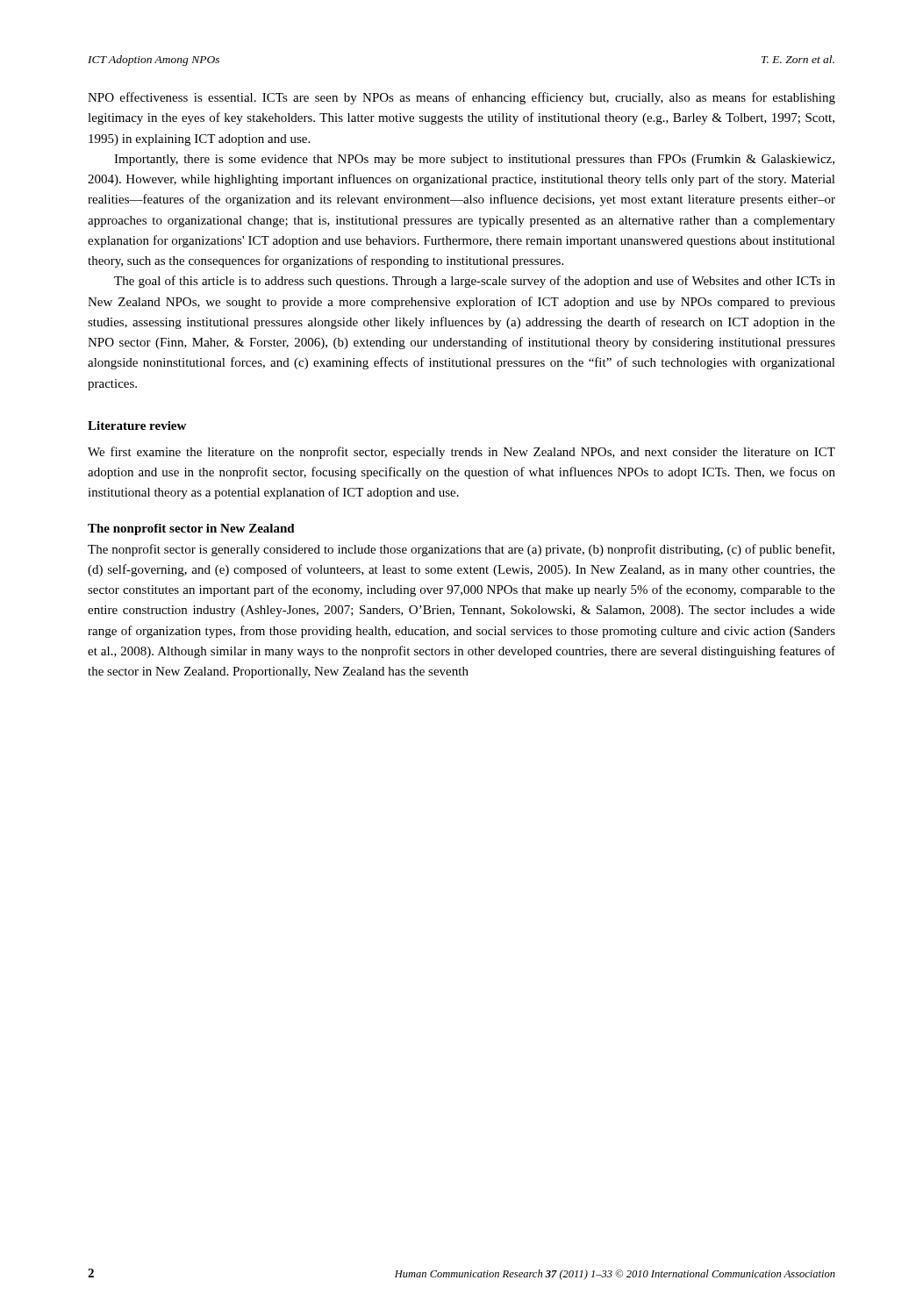This screenshot has height=1316, width=923.
Task: Where does it say "The nonprofit sector in New Zealand"?
Action: coord(191,528)
